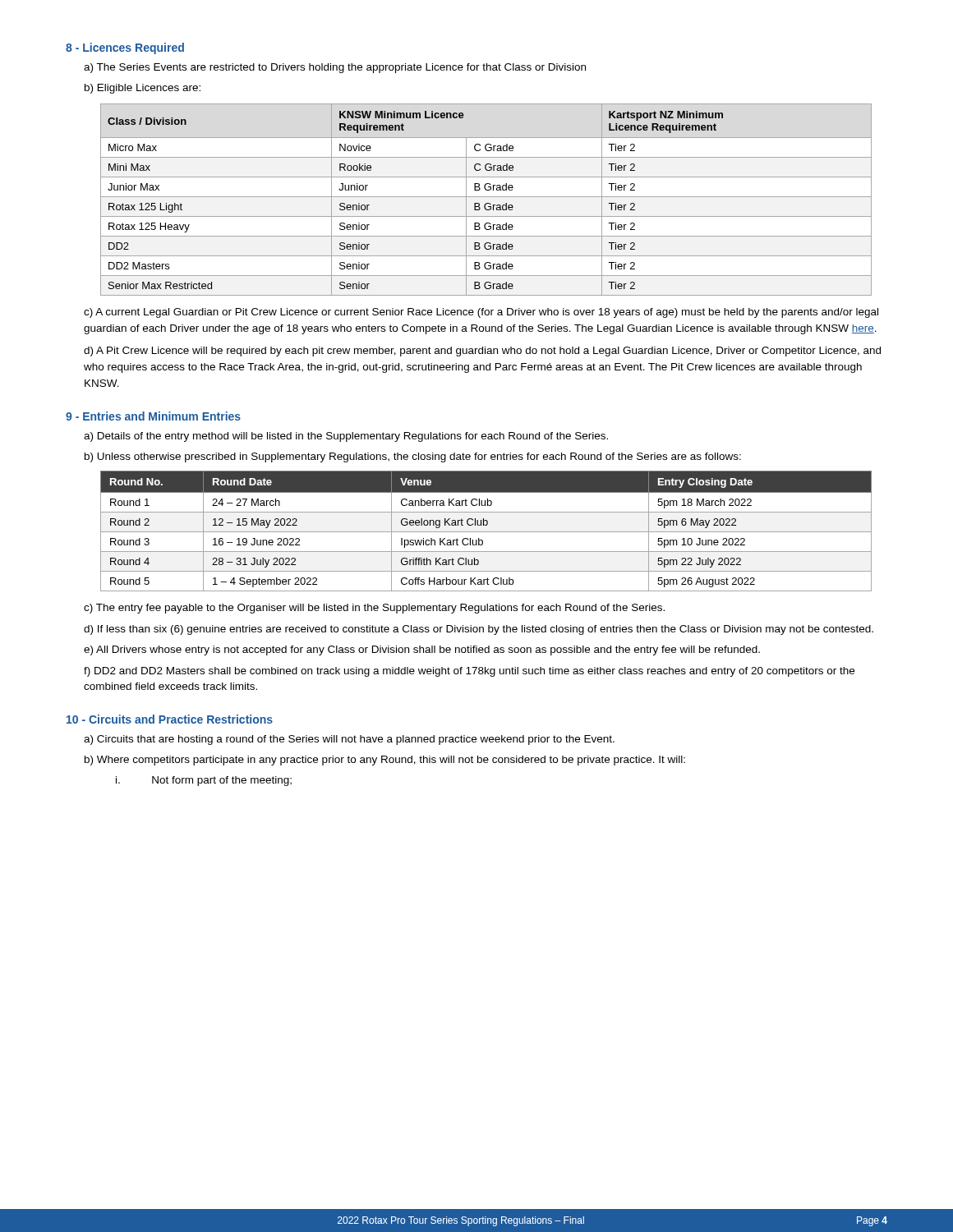The image size is (953, 1232).
Task: Locate the table with the text "5pm 10 June 2022"
Action: [486, 531]
